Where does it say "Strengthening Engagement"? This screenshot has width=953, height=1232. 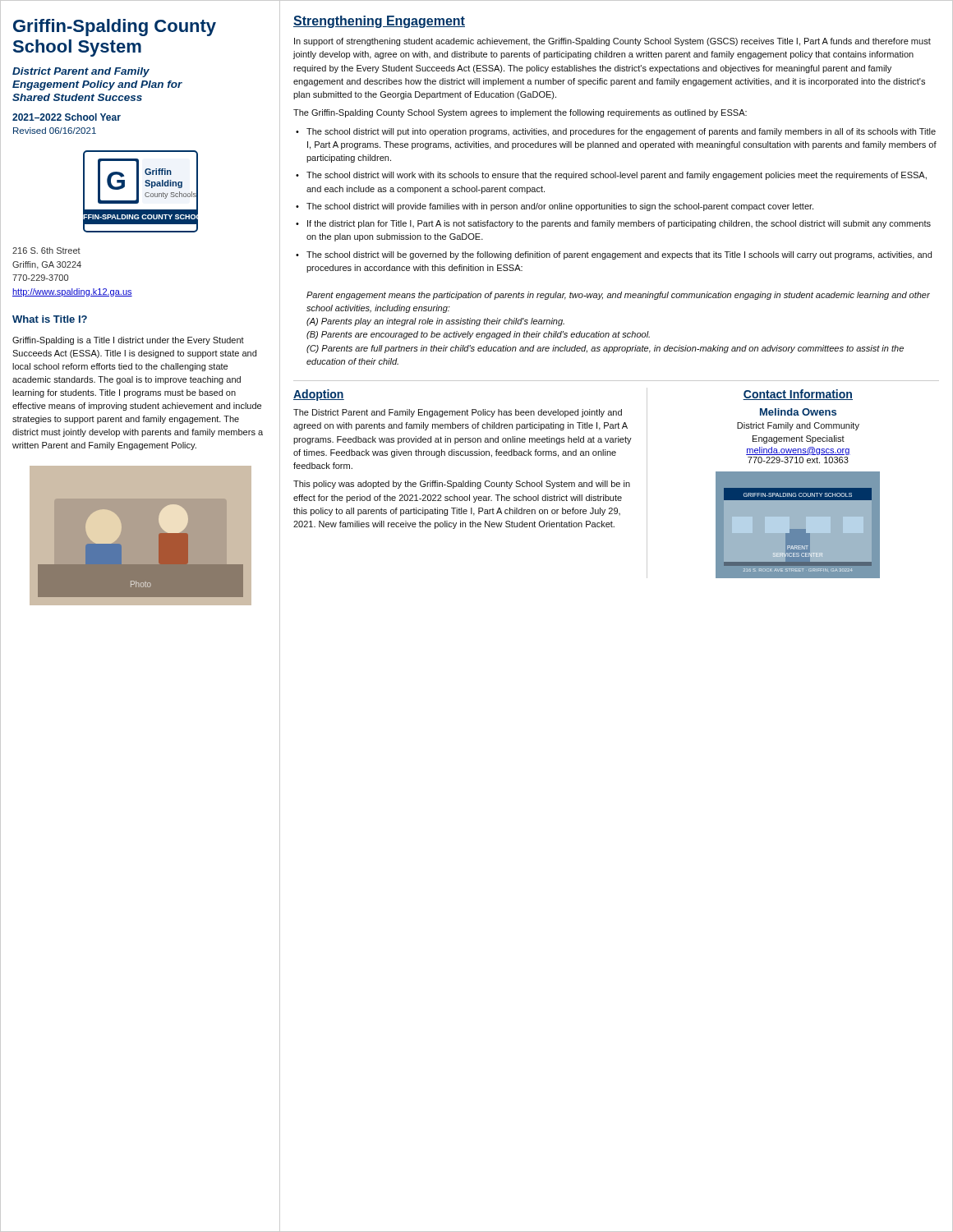tap(379, 21)
